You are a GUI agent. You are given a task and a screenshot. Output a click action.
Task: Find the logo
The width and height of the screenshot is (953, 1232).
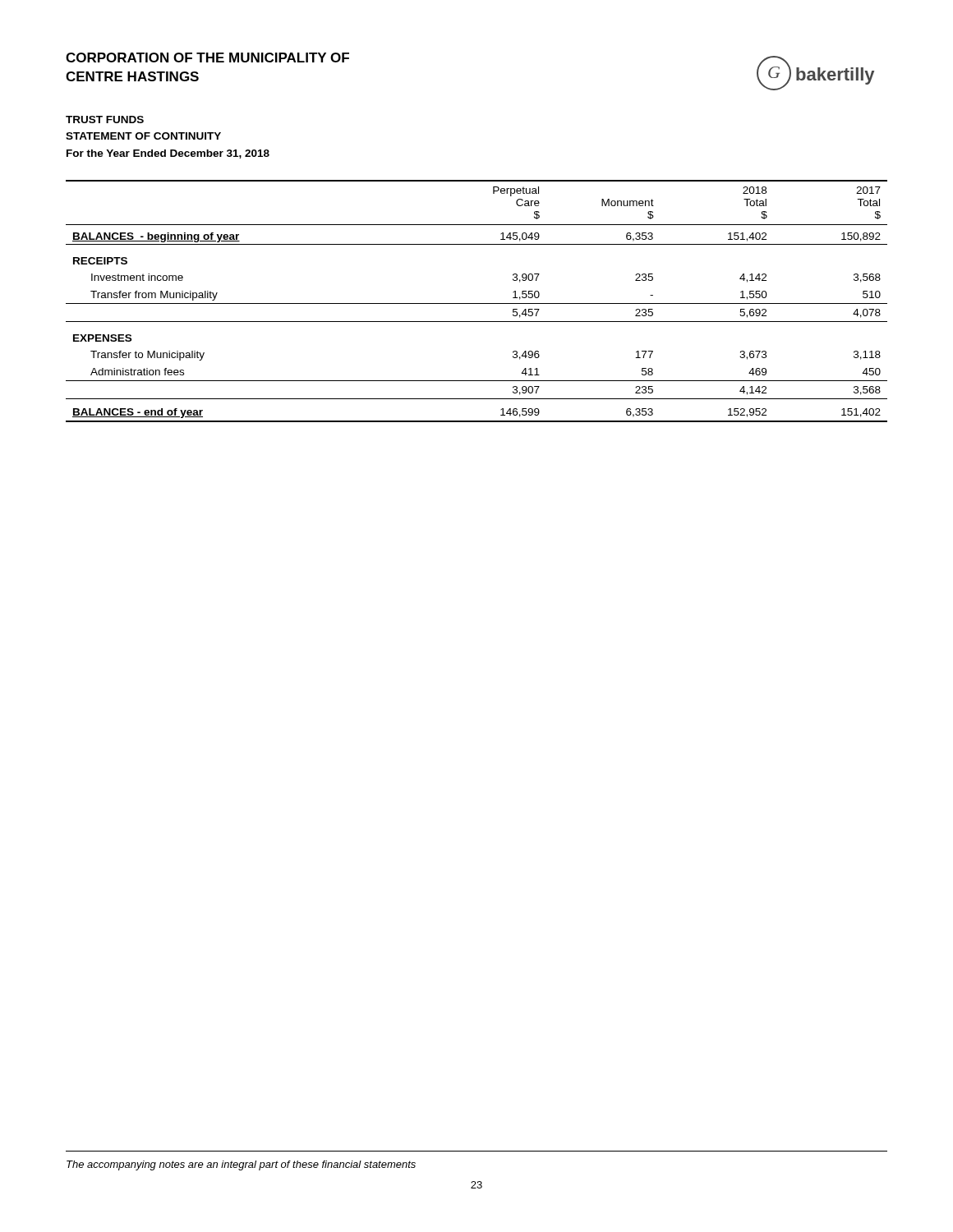(x=822, y=73)
